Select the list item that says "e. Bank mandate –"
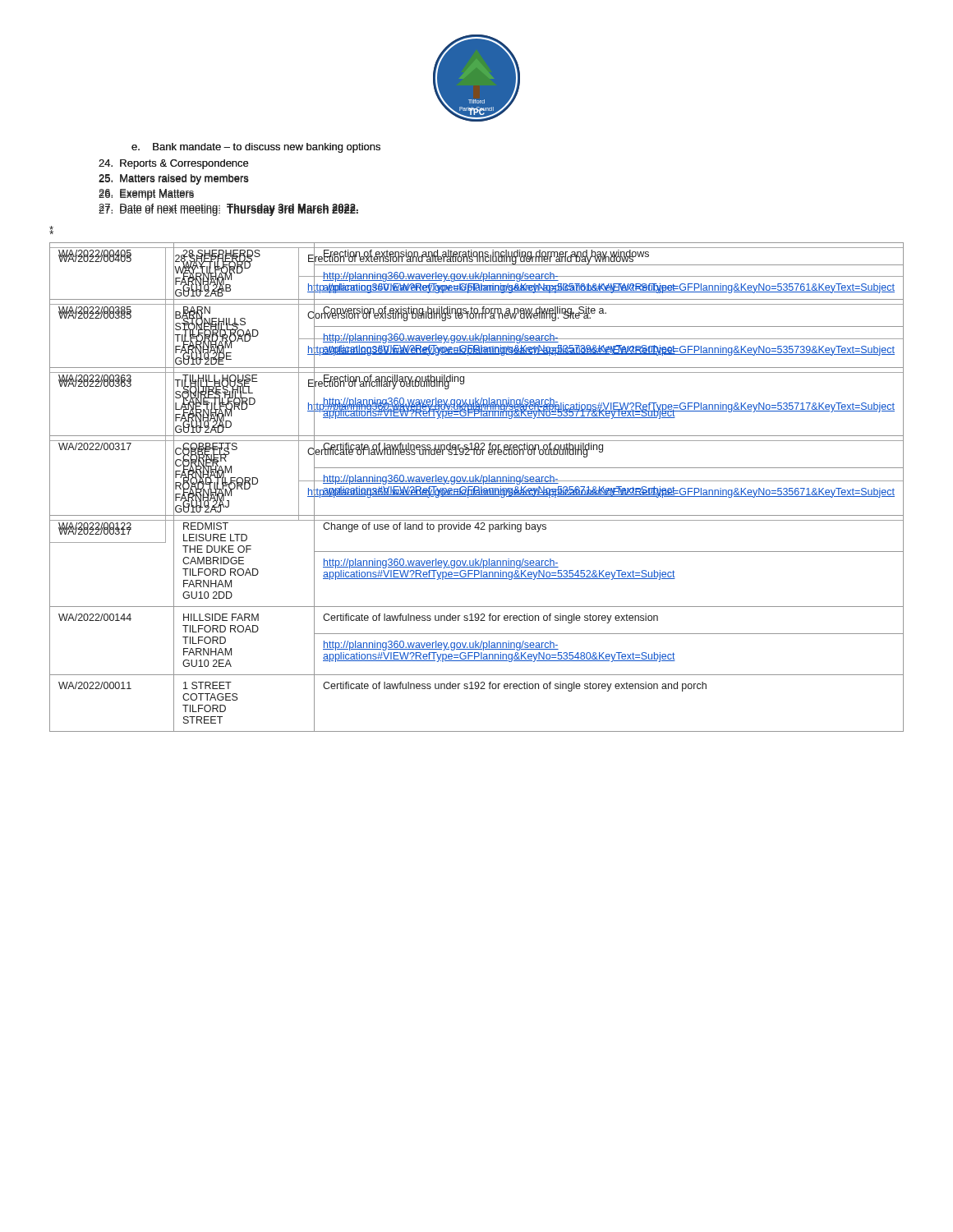The height and width of the screenshot is (1232, 953). point(256,147)
